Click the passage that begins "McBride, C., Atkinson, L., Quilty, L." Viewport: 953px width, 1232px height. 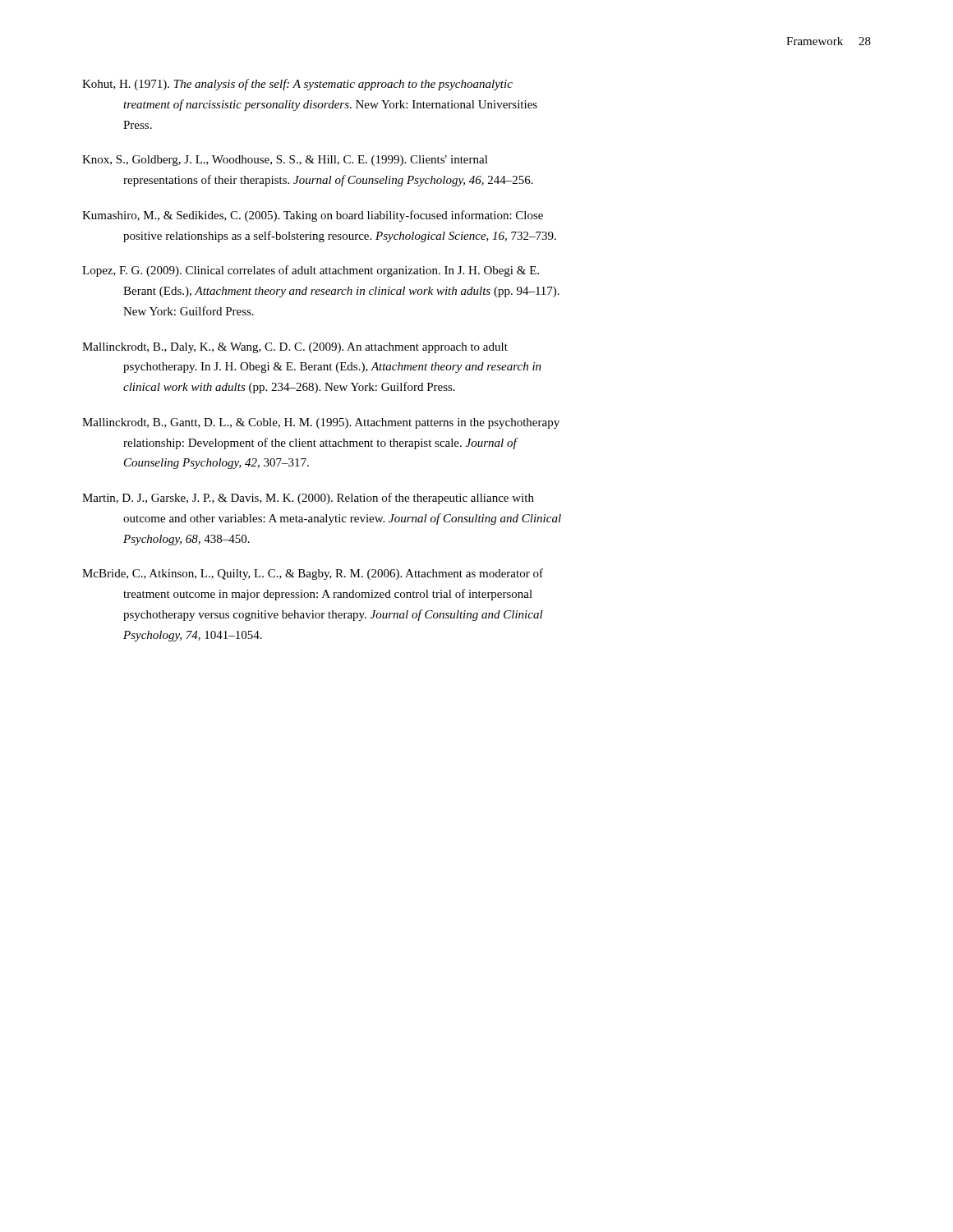pos(476,604)
